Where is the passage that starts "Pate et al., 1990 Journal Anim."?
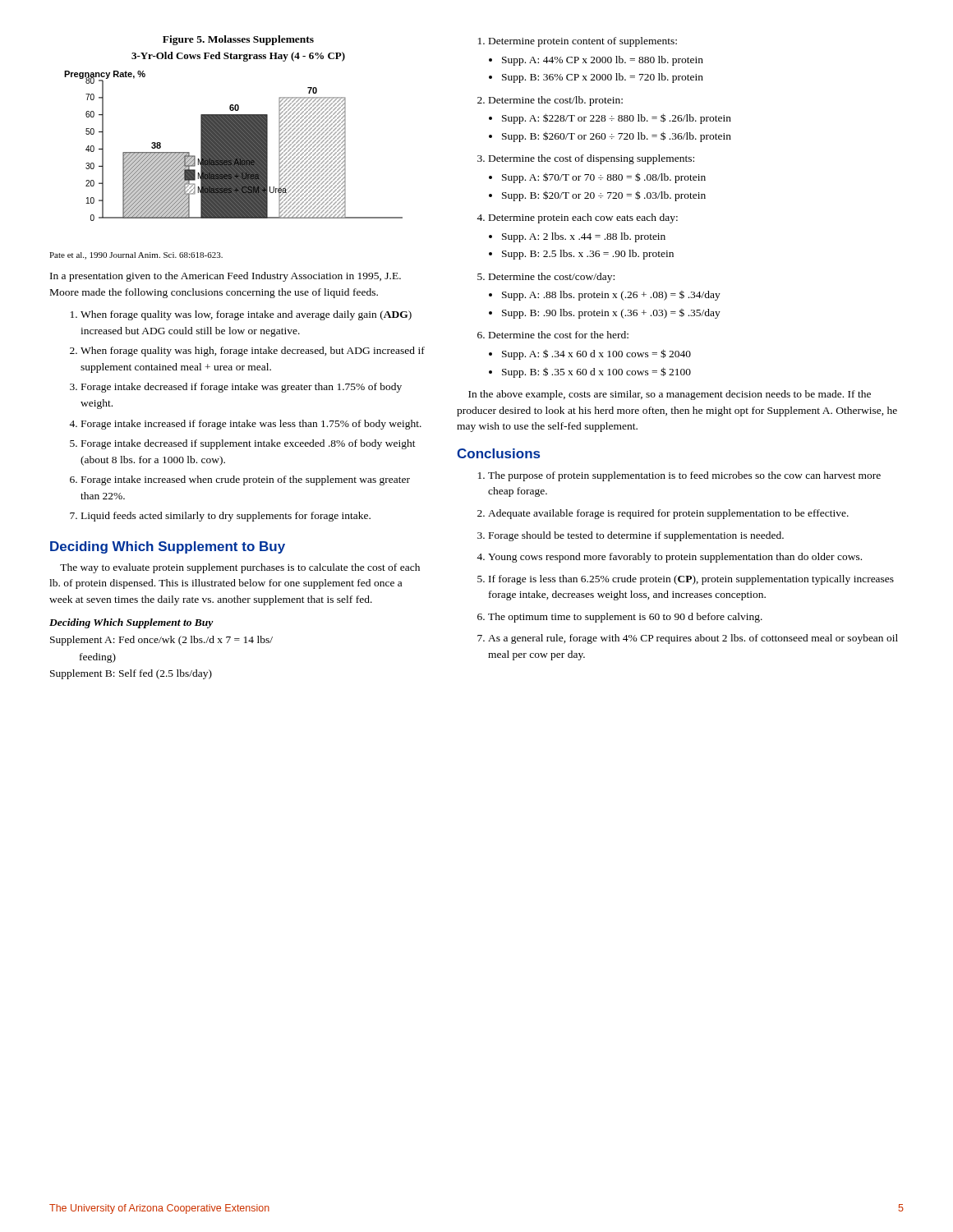This screenshot has width=953, height=1232. pyautogui.click(x=136, y=255)
